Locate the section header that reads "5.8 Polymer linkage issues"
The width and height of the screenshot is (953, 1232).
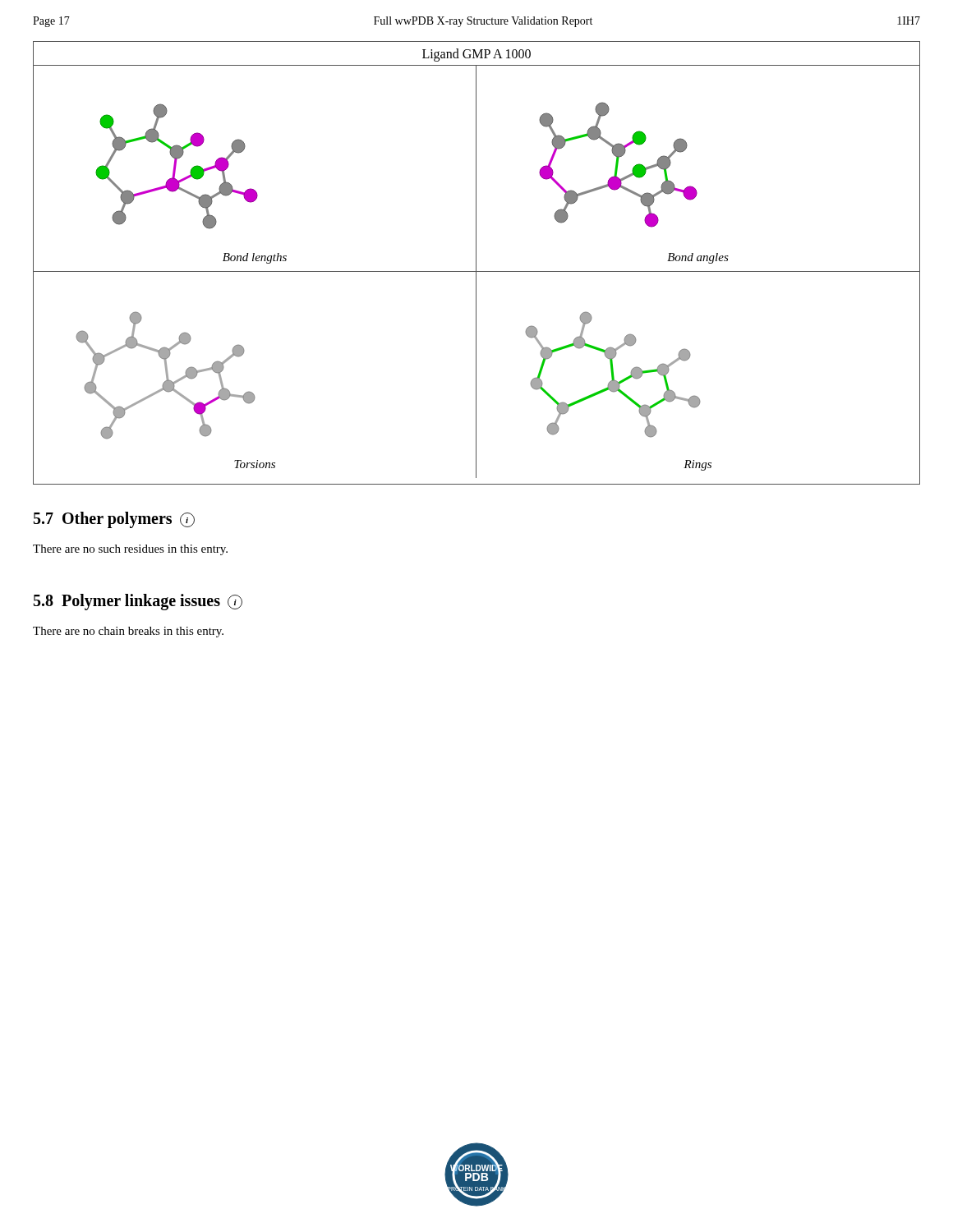[138, 601]
